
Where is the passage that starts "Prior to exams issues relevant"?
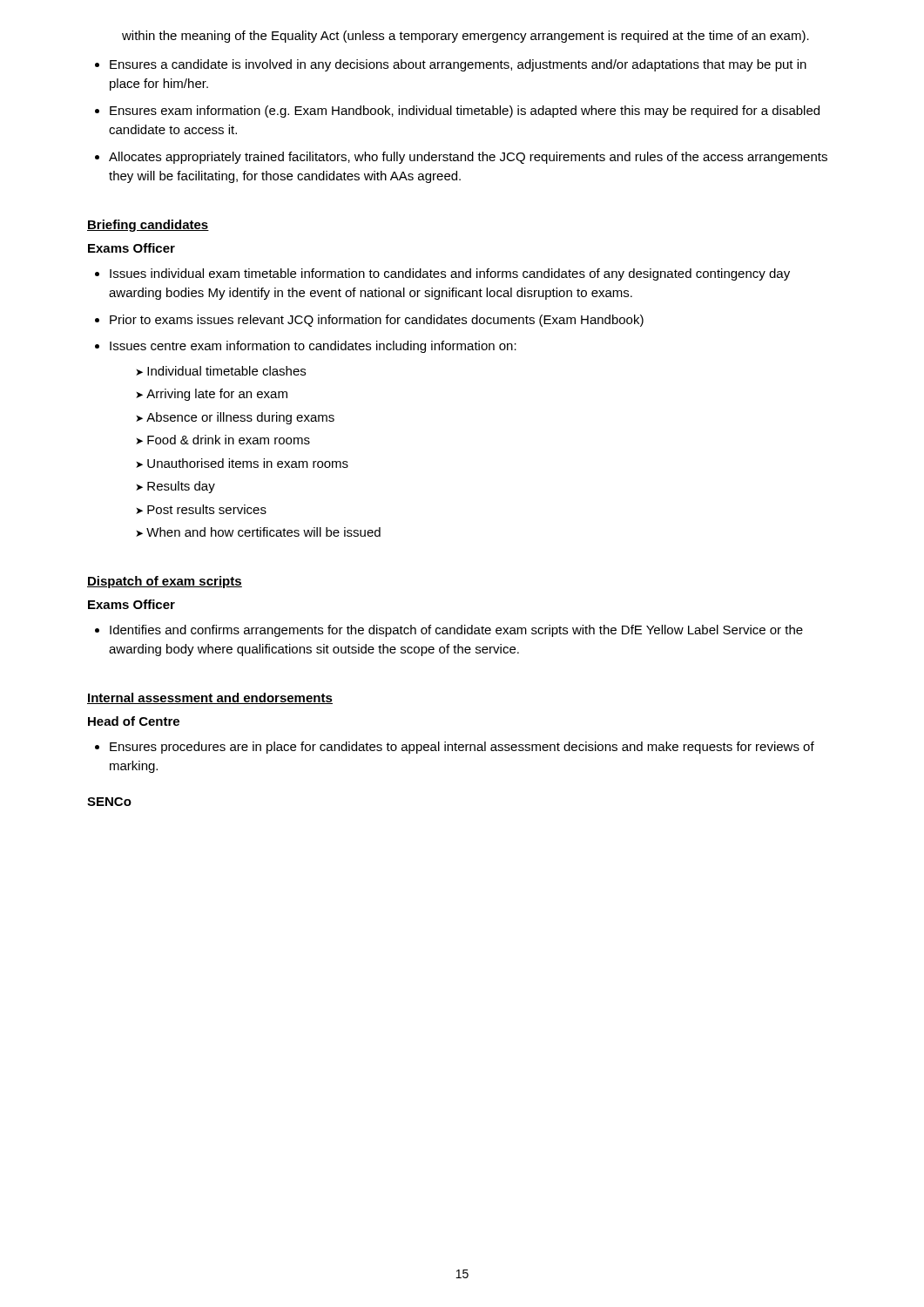point(475,320)
